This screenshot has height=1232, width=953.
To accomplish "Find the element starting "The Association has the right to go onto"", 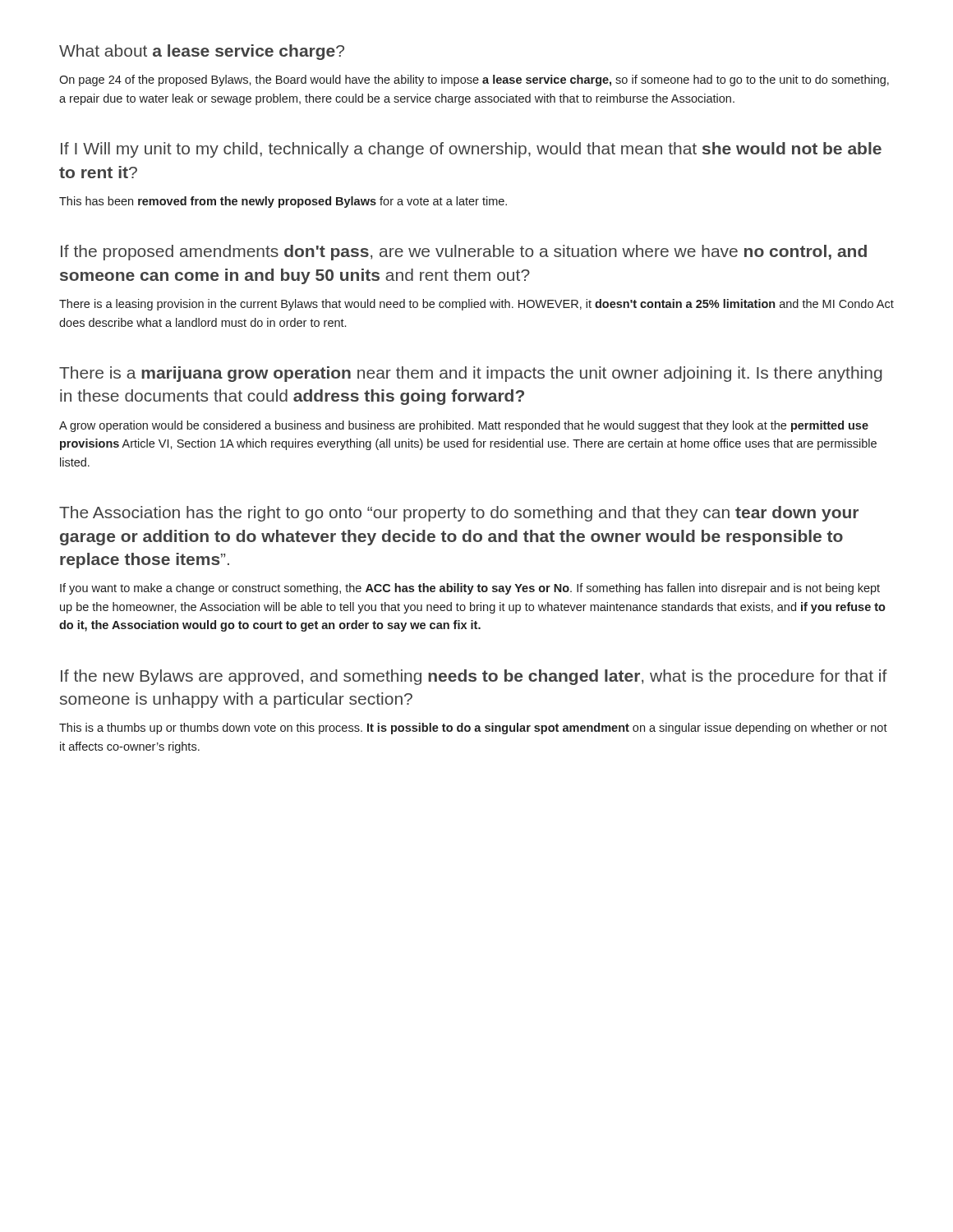I will (459, 535).
